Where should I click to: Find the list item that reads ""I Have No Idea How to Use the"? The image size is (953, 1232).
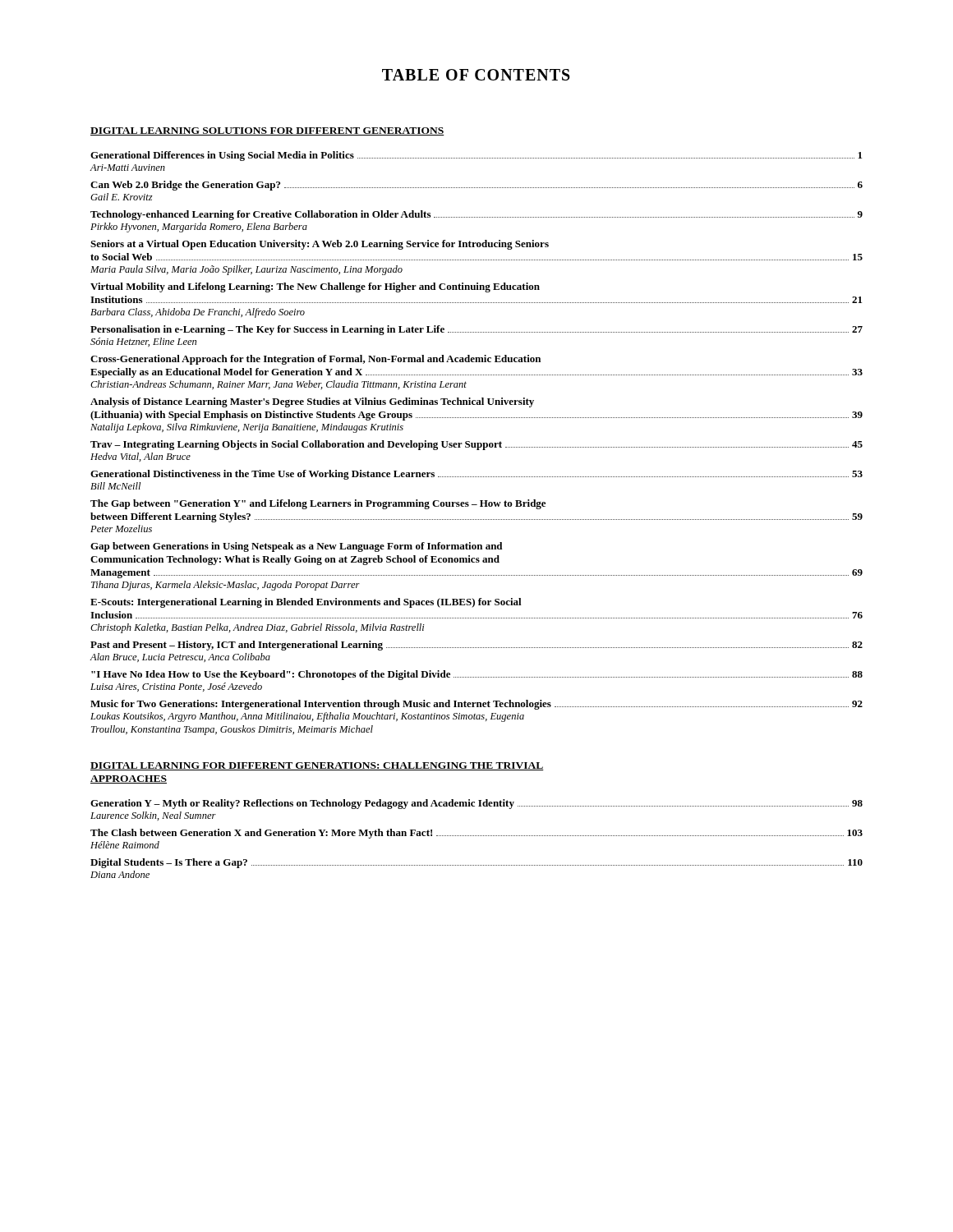476,680
